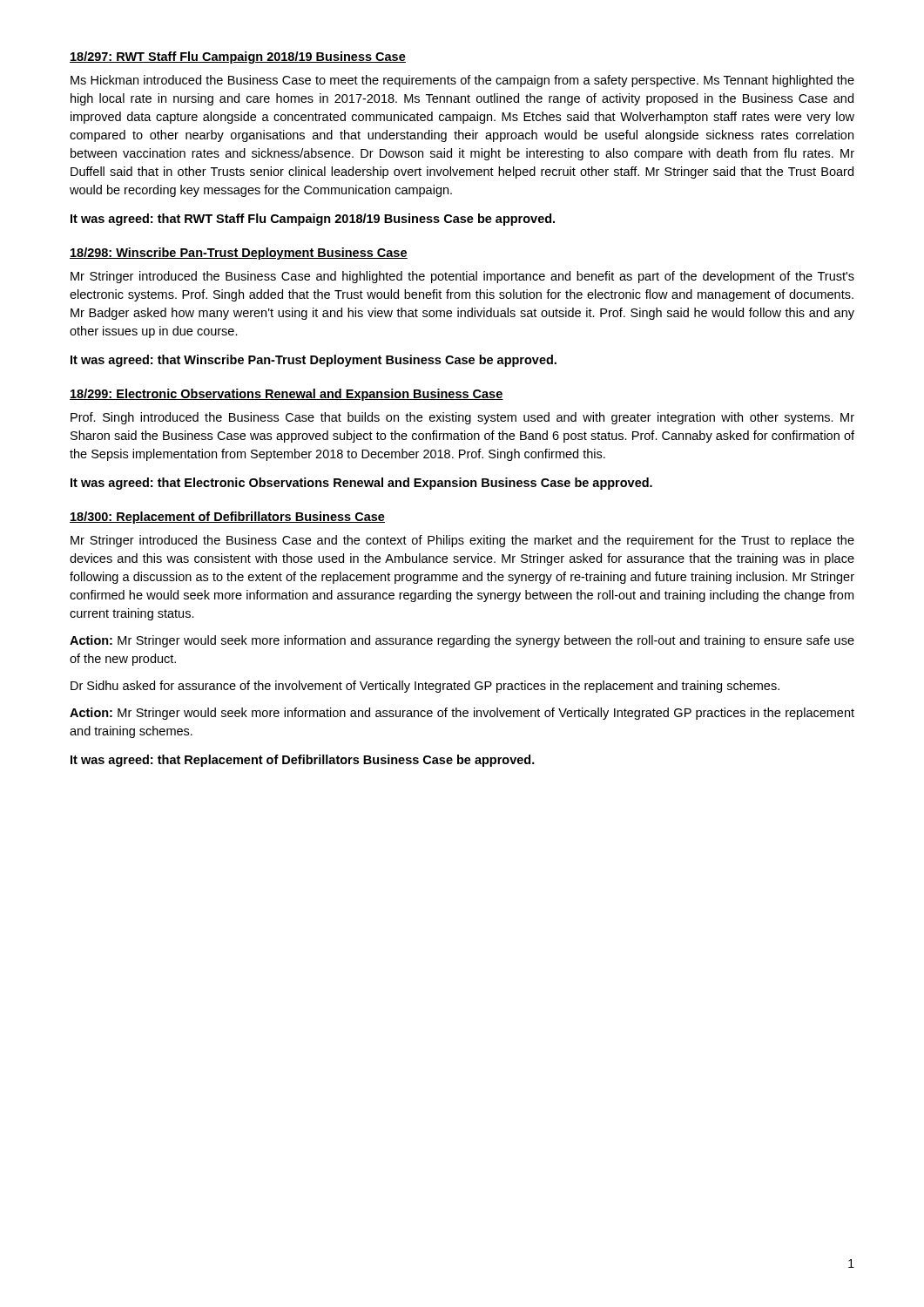
Task: Locate the section header with the text "18/300: Replacement of Defibrillators Business Case"
Action: (x=227, y=517)
